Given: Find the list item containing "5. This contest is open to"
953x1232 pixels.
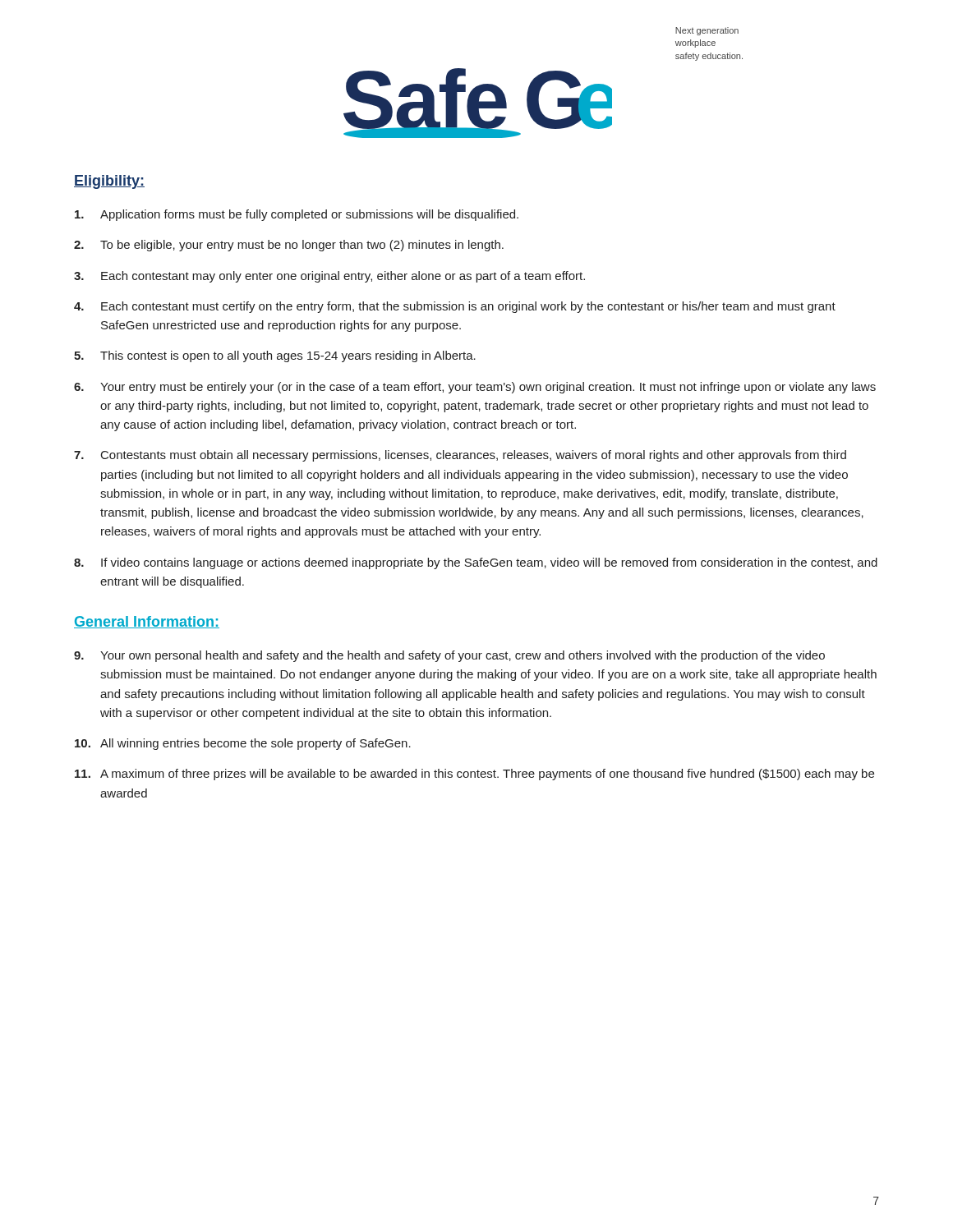Looking at the screenshot, I should (275, 355).
